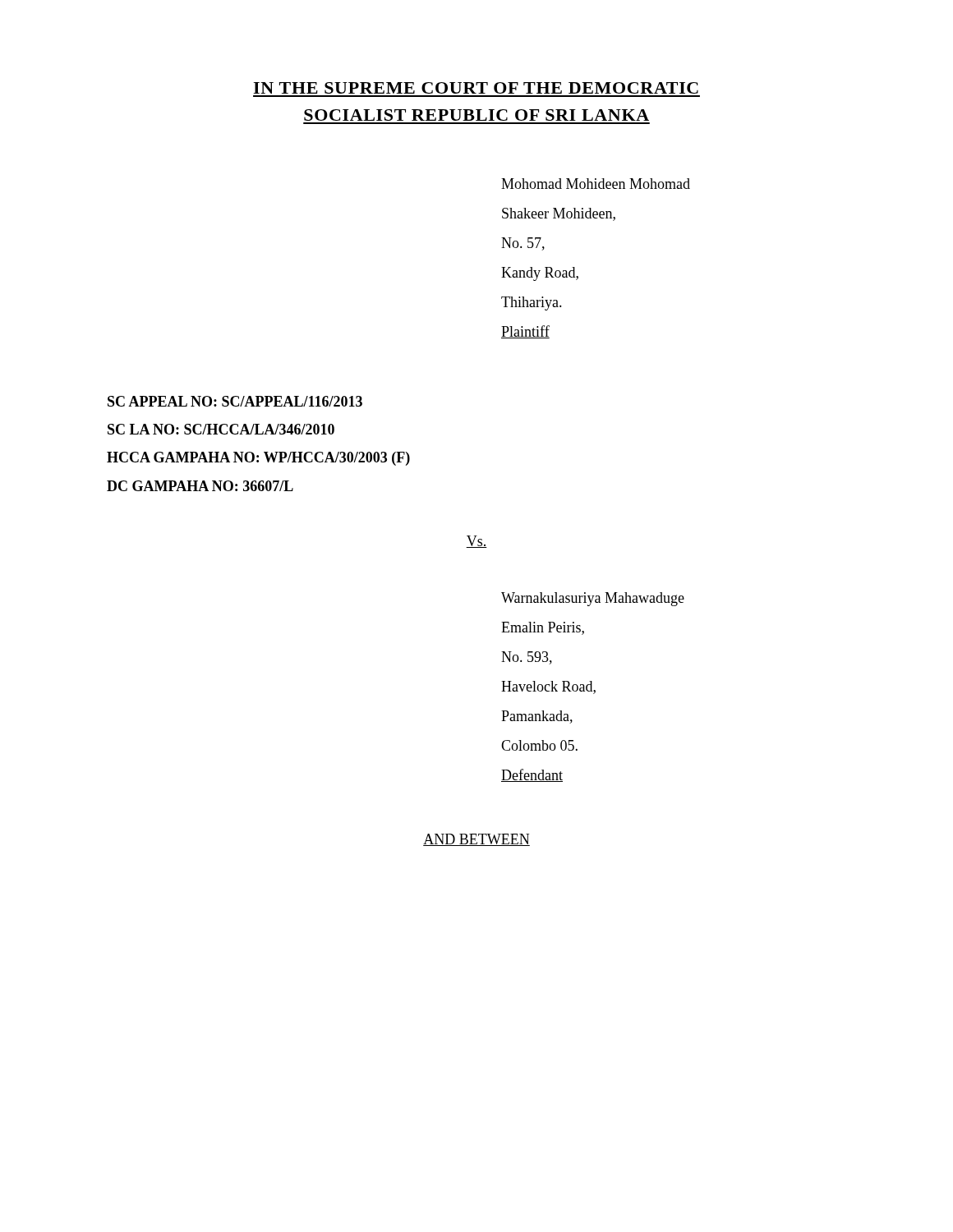Point to the text starting "AND BETWEEN"
The image size is (953, 1232).
[476, 840]
